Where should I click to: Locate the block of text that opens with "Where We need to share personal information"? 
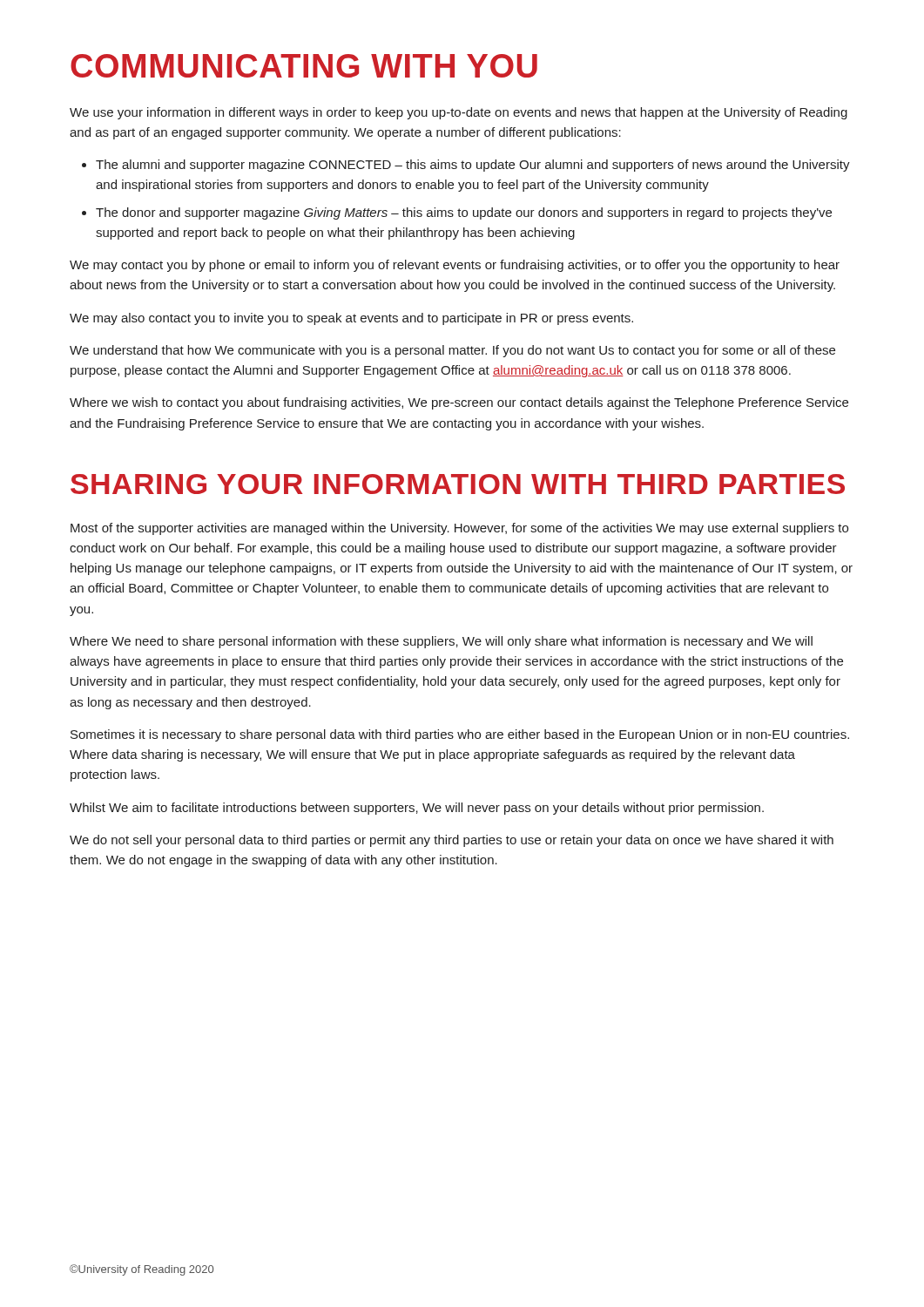462,671
